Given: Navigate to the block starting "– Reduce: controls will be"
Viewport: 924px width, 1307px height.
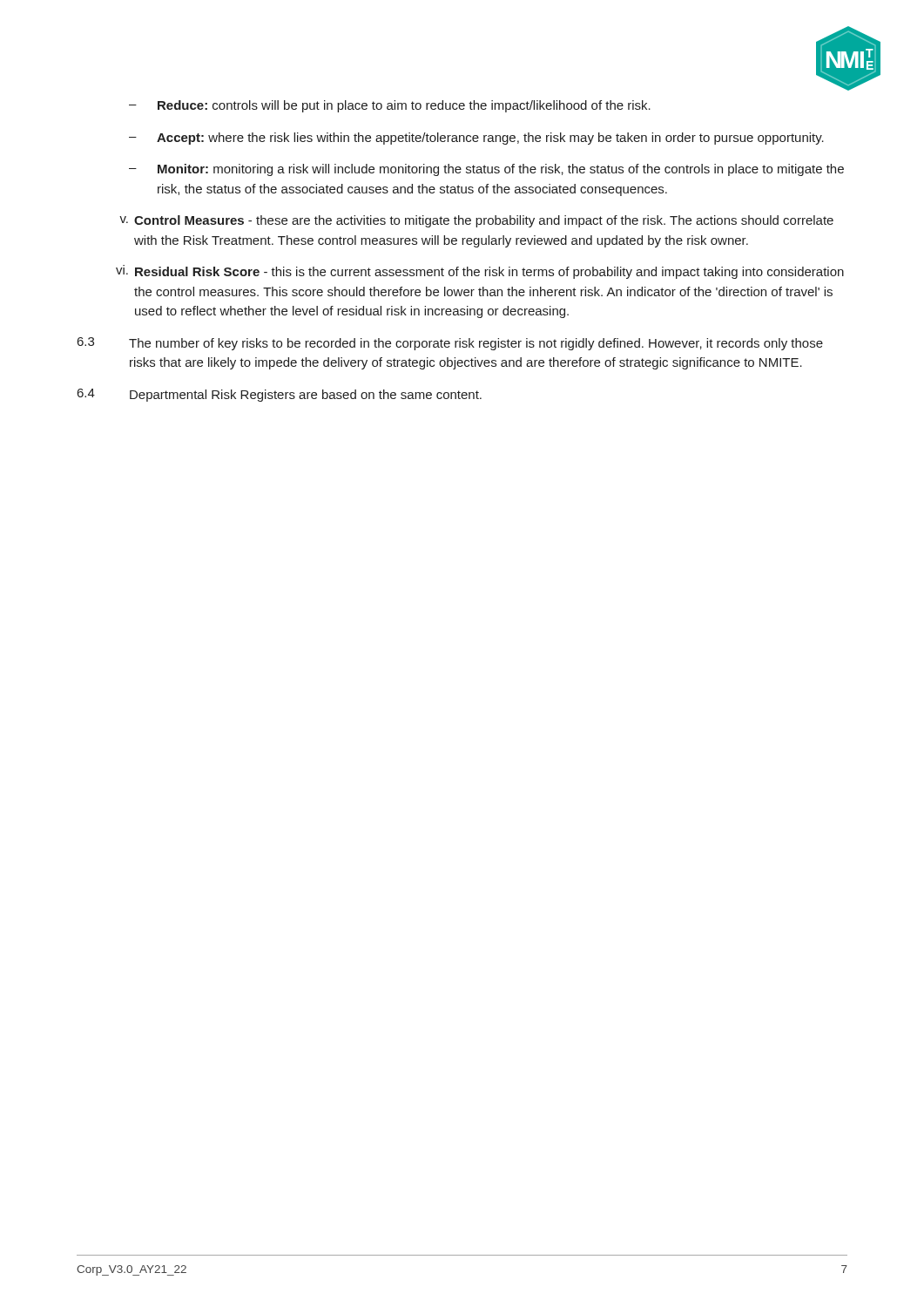Looking at the screenshot, I should [390, 106].
